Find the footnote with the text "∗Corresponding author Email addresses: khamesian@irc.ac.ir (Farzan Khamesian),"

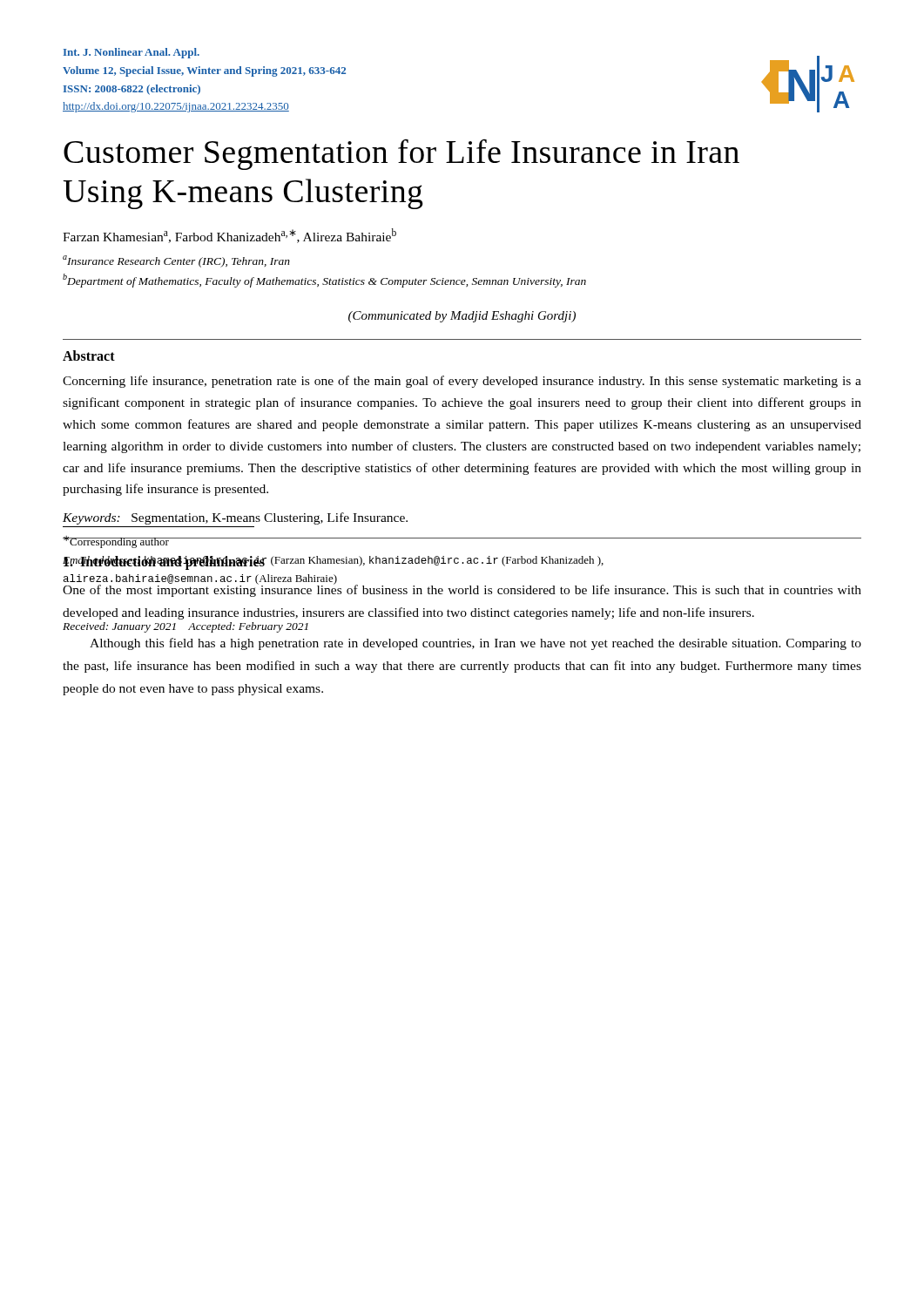[333, 559]
